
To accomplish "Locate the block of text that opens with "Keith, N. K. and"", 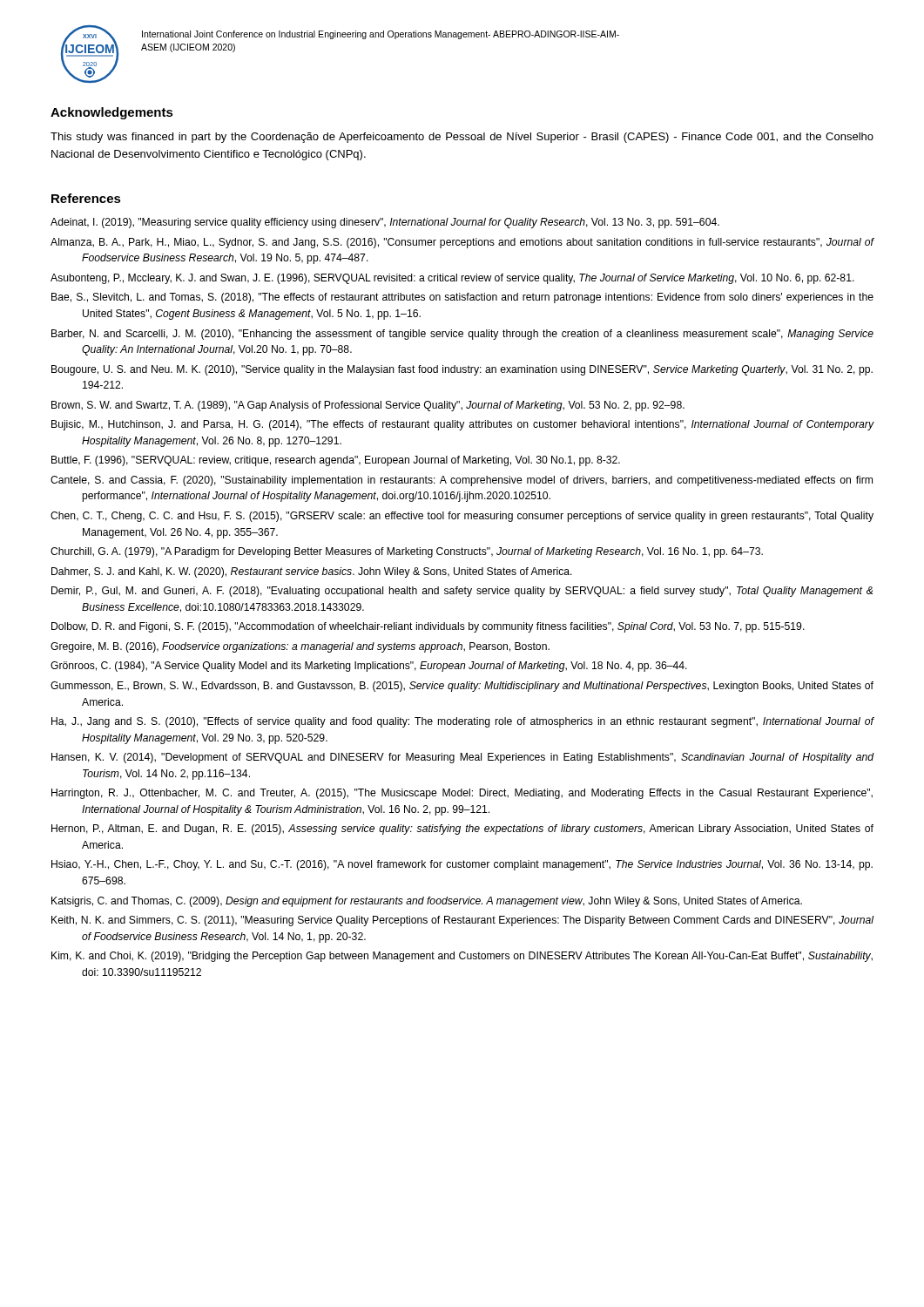I will 462,928.
